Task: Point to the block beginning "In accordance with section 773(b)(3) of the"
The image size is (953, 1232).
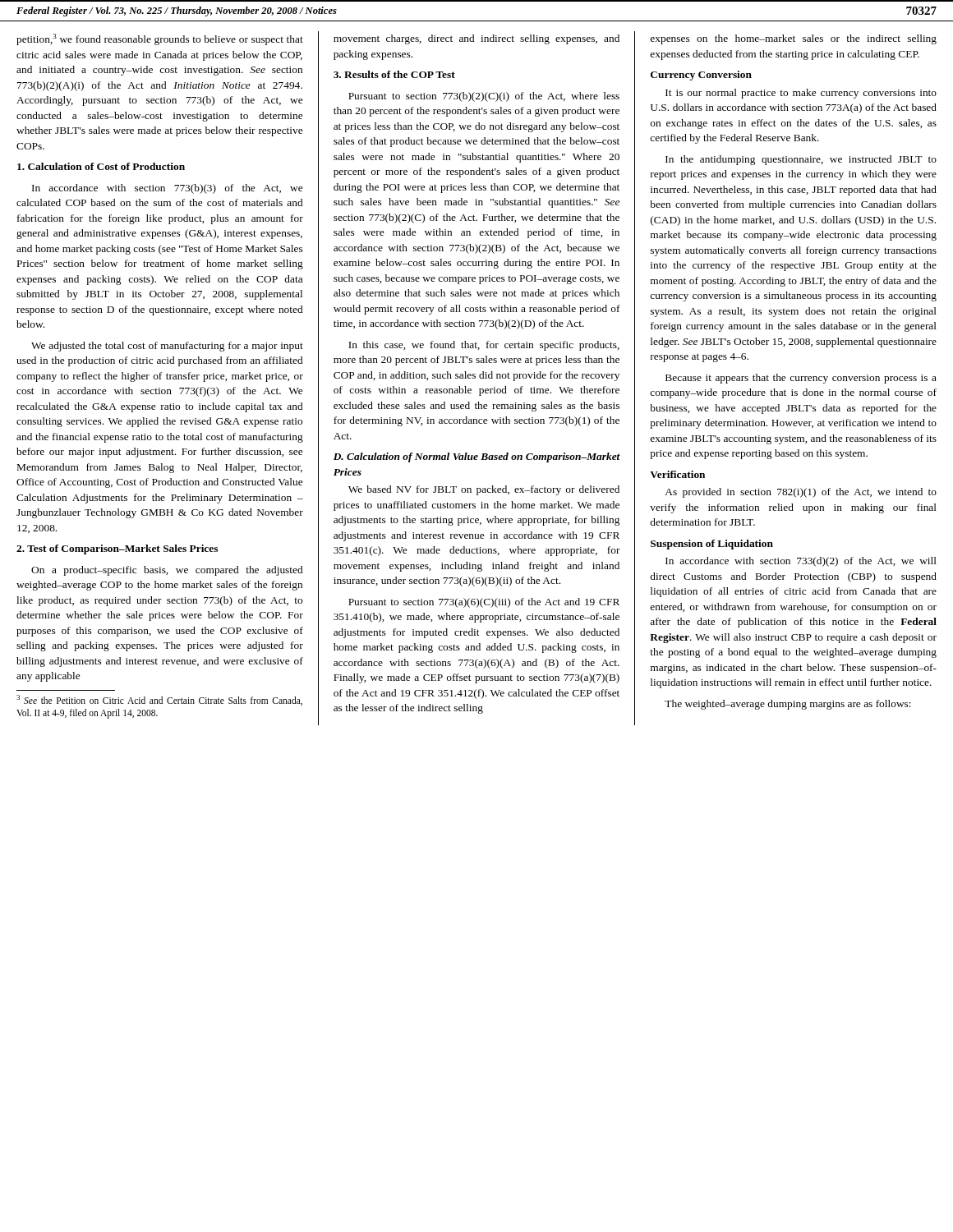Action: tap(160, 358)
